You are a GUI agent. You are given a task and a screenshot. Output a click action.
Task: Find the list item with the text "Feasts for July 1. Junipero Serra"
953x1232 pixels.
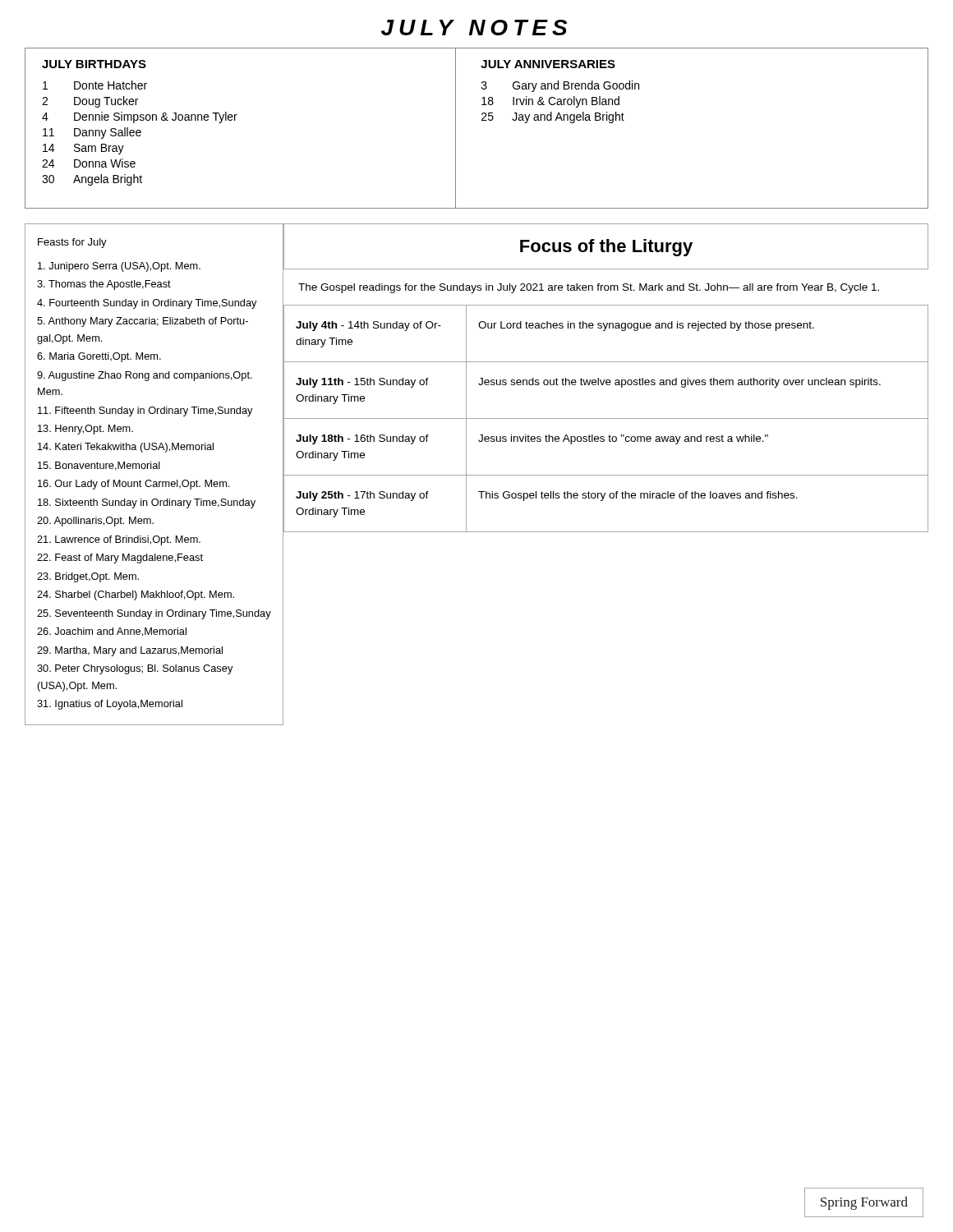(x=154, y=473)
